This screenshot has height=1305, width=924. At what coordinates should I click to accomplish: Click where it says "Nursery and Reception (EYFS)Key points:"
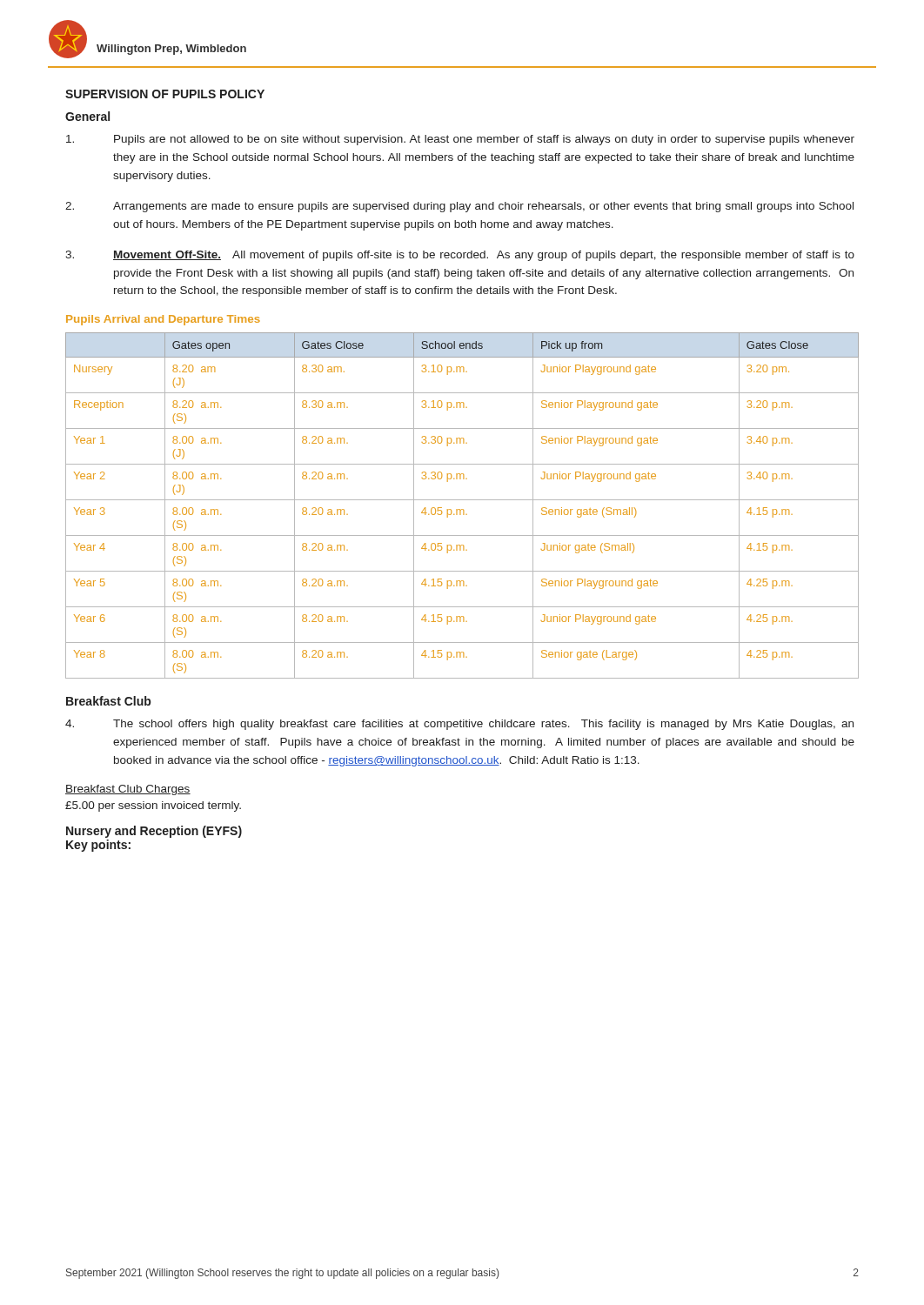(x=154, y=838)
